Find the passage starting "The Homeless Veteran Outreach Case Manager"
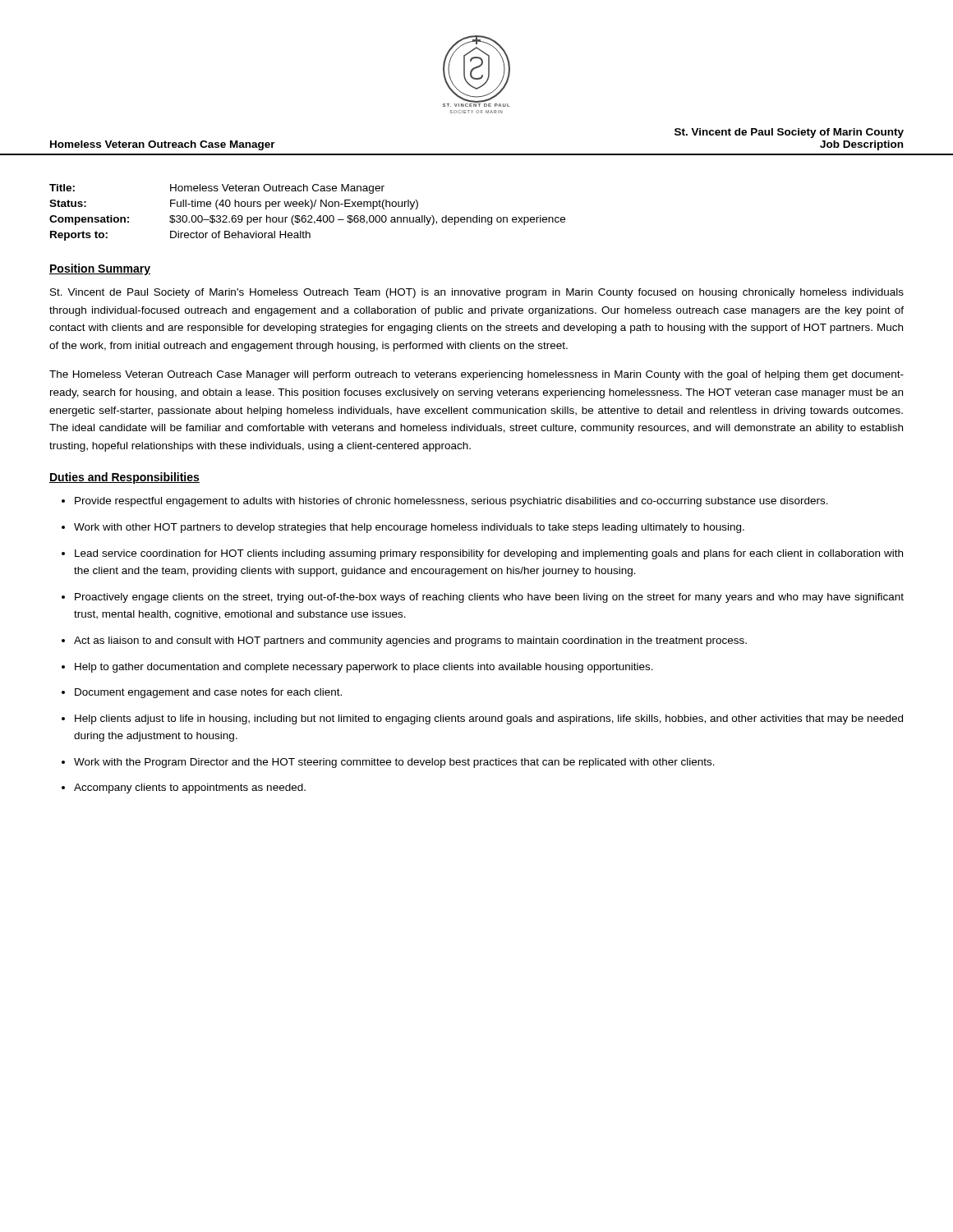953x1232 pixels. 476,410
